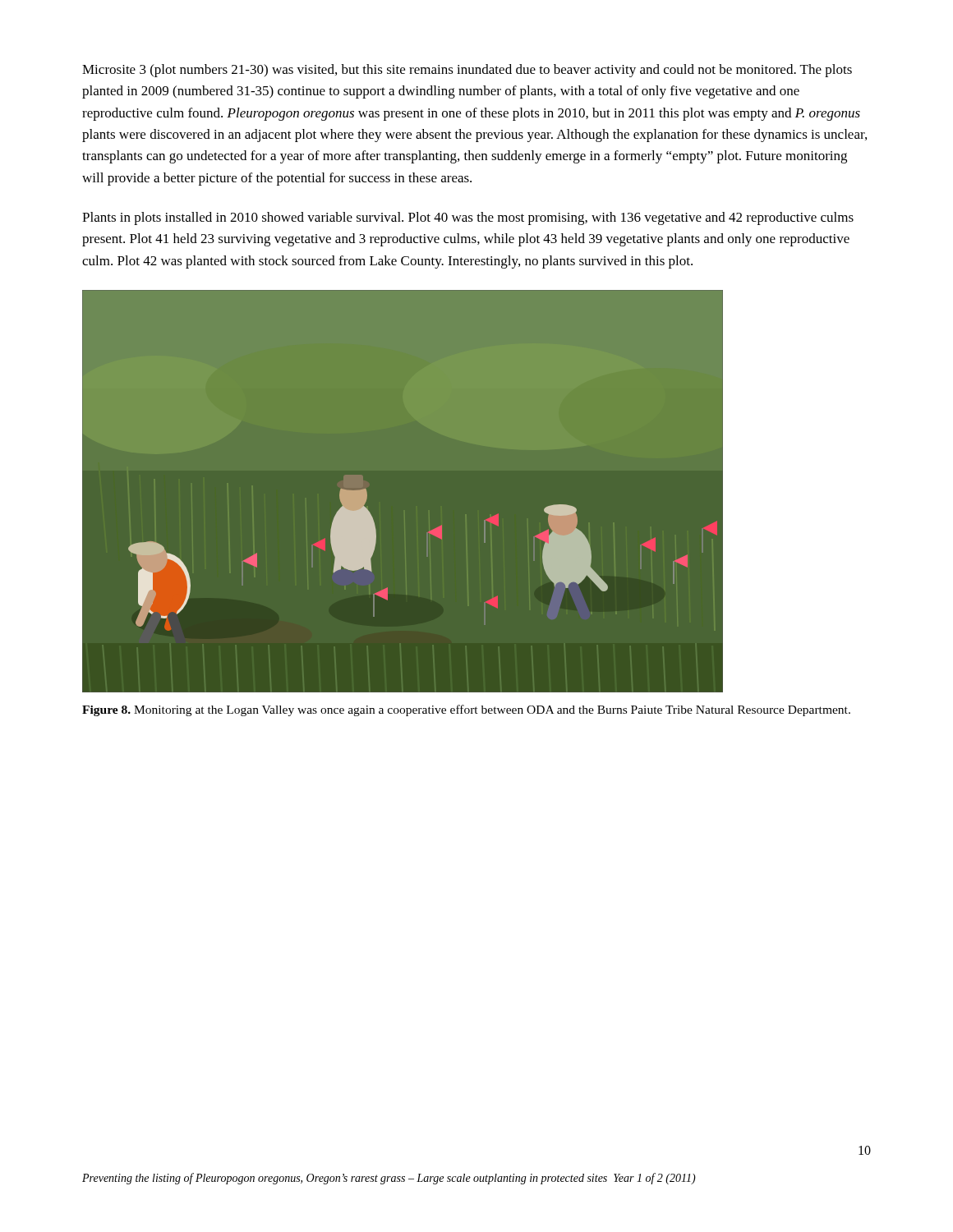Select the text block starting "Plants in plots installed in 2010 showed"
Image resolution: width=953 pixels, height=1232 pixels.
[468, 239]
